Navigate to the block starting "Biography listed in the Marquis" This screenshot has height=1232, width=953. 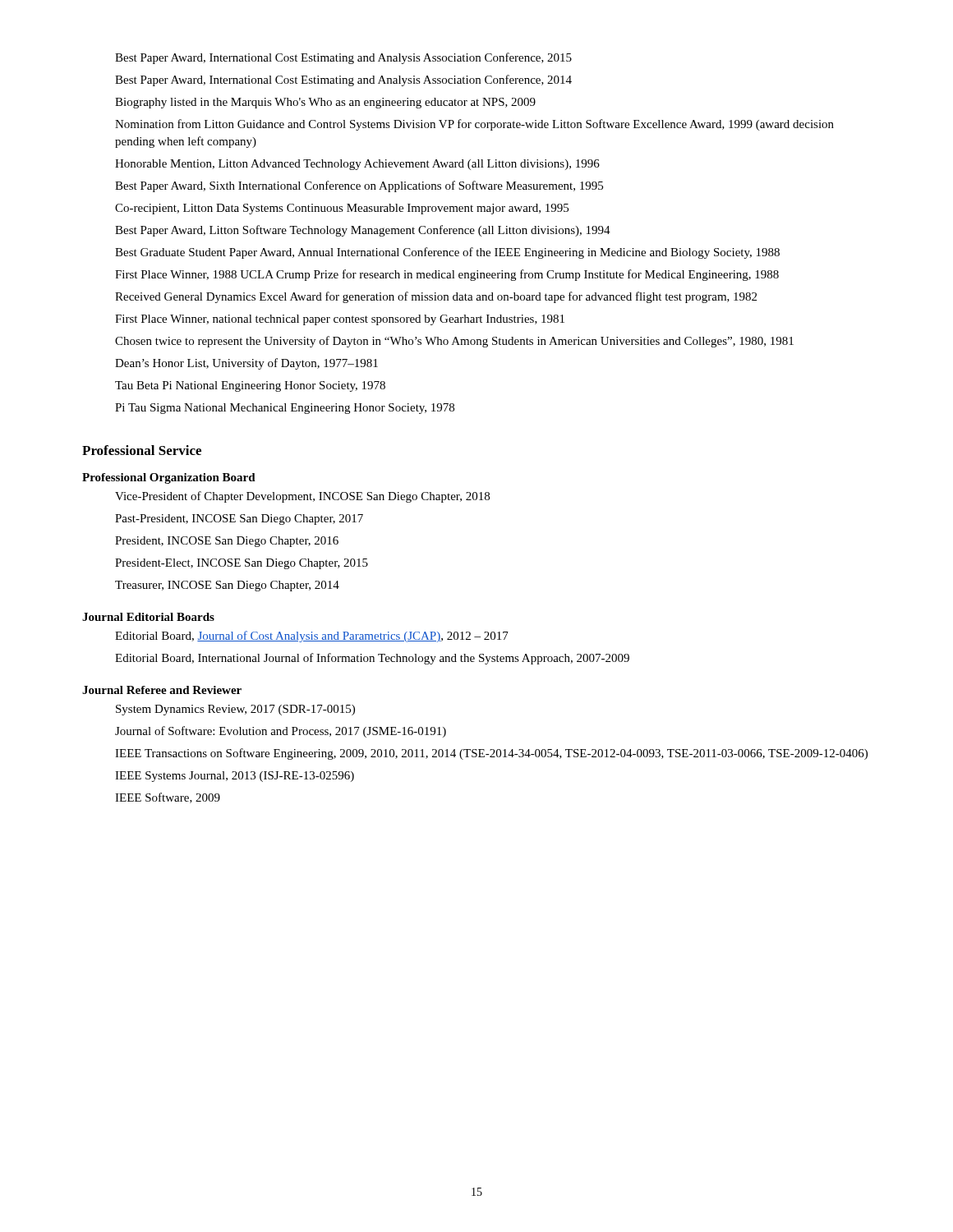tap(325, 102)
